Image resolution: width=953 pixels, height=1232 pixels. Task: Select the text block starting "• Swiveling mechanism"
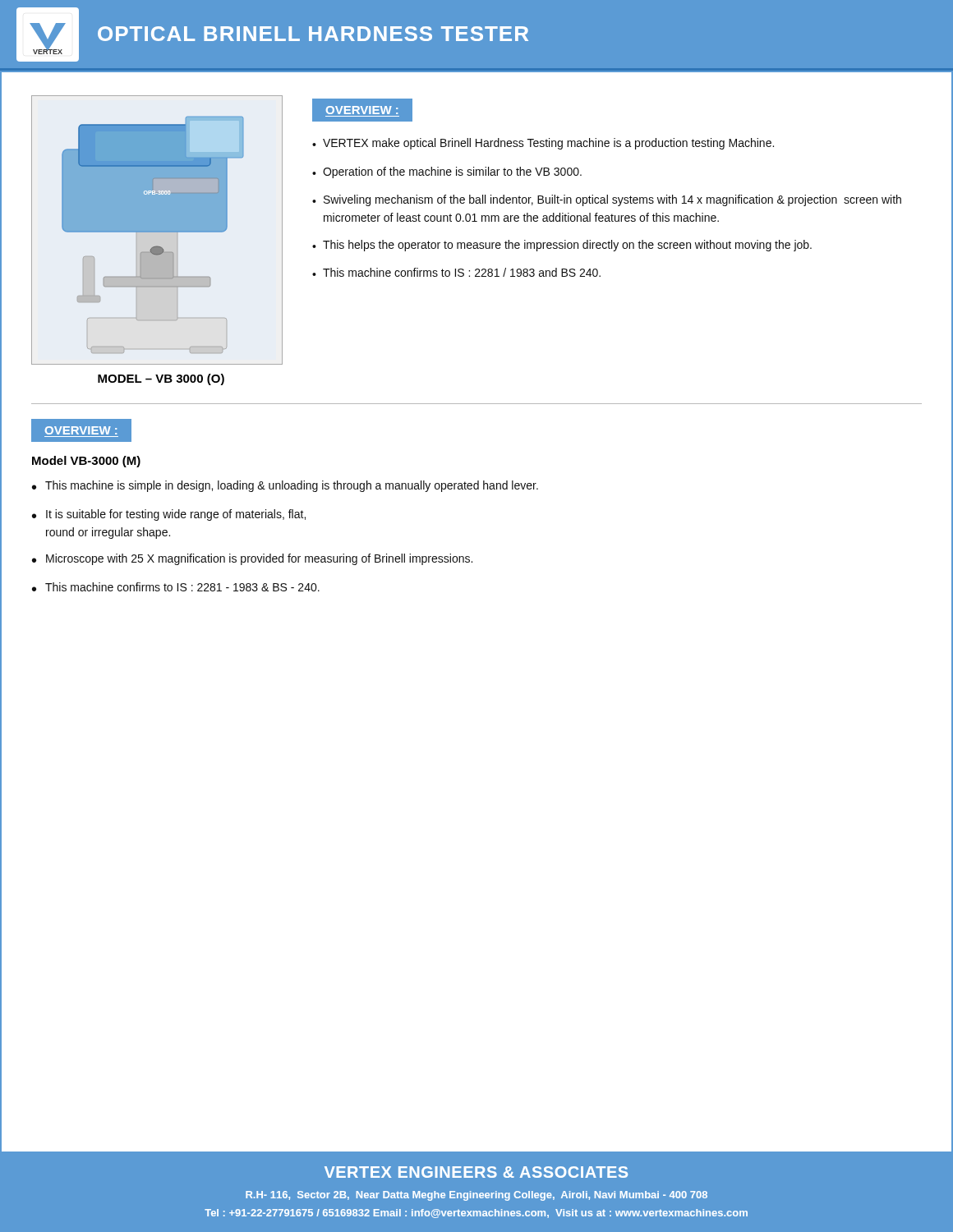(x=617, y=210)
